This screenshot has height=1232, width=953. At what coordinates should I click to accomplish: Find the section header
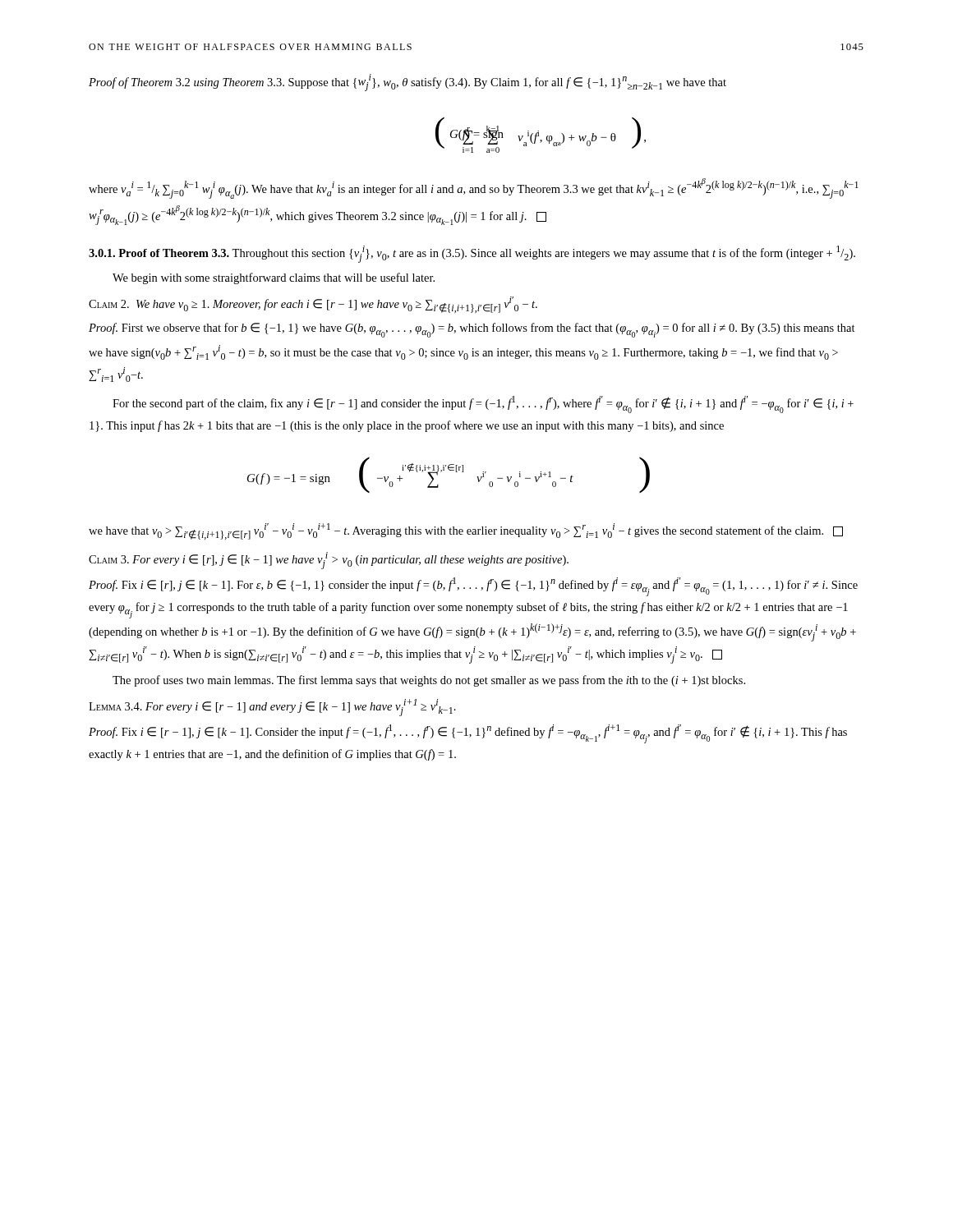coord(472,253)
